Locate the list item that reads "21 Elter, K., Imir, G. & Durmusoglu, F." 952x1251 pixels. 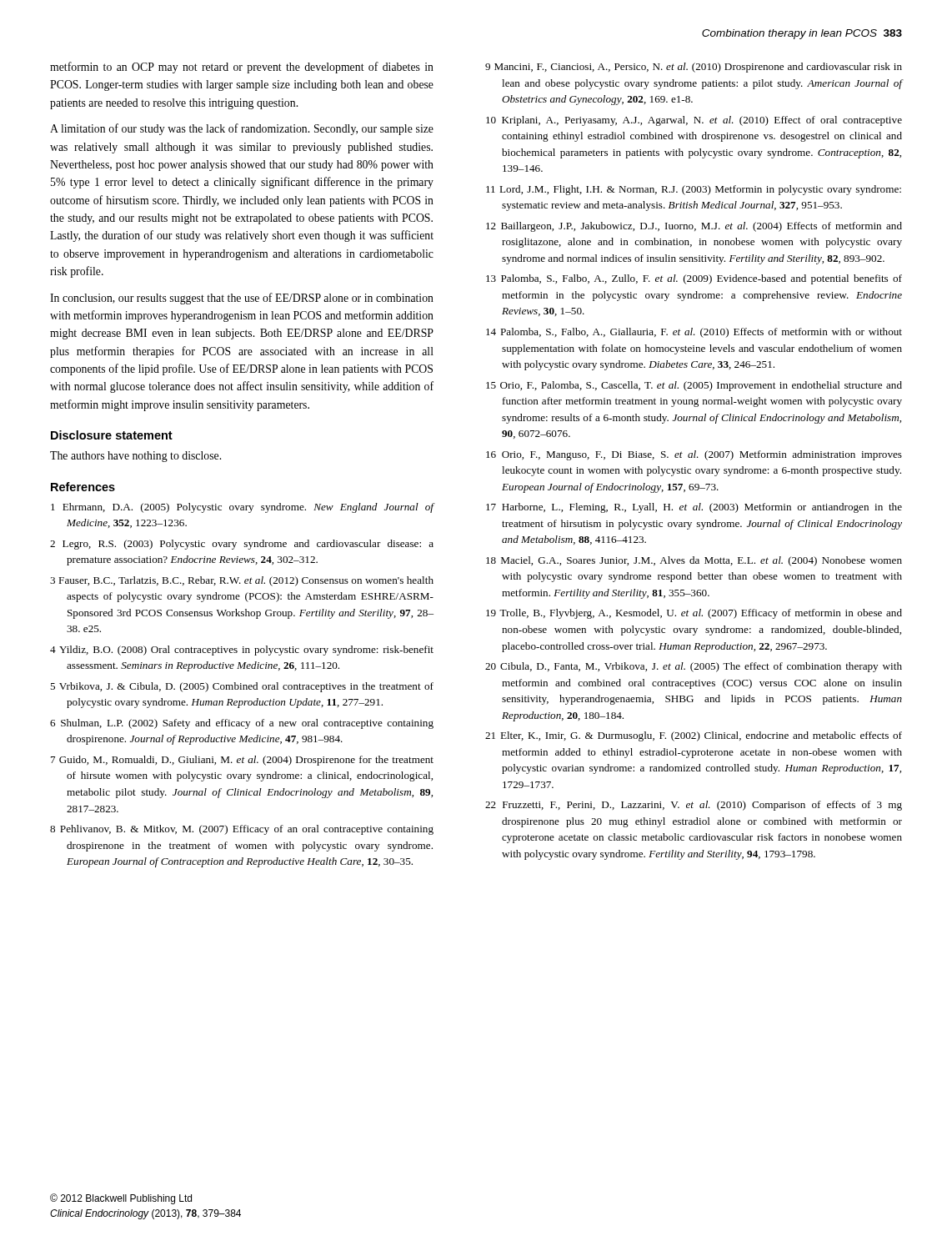coord(694,760)
